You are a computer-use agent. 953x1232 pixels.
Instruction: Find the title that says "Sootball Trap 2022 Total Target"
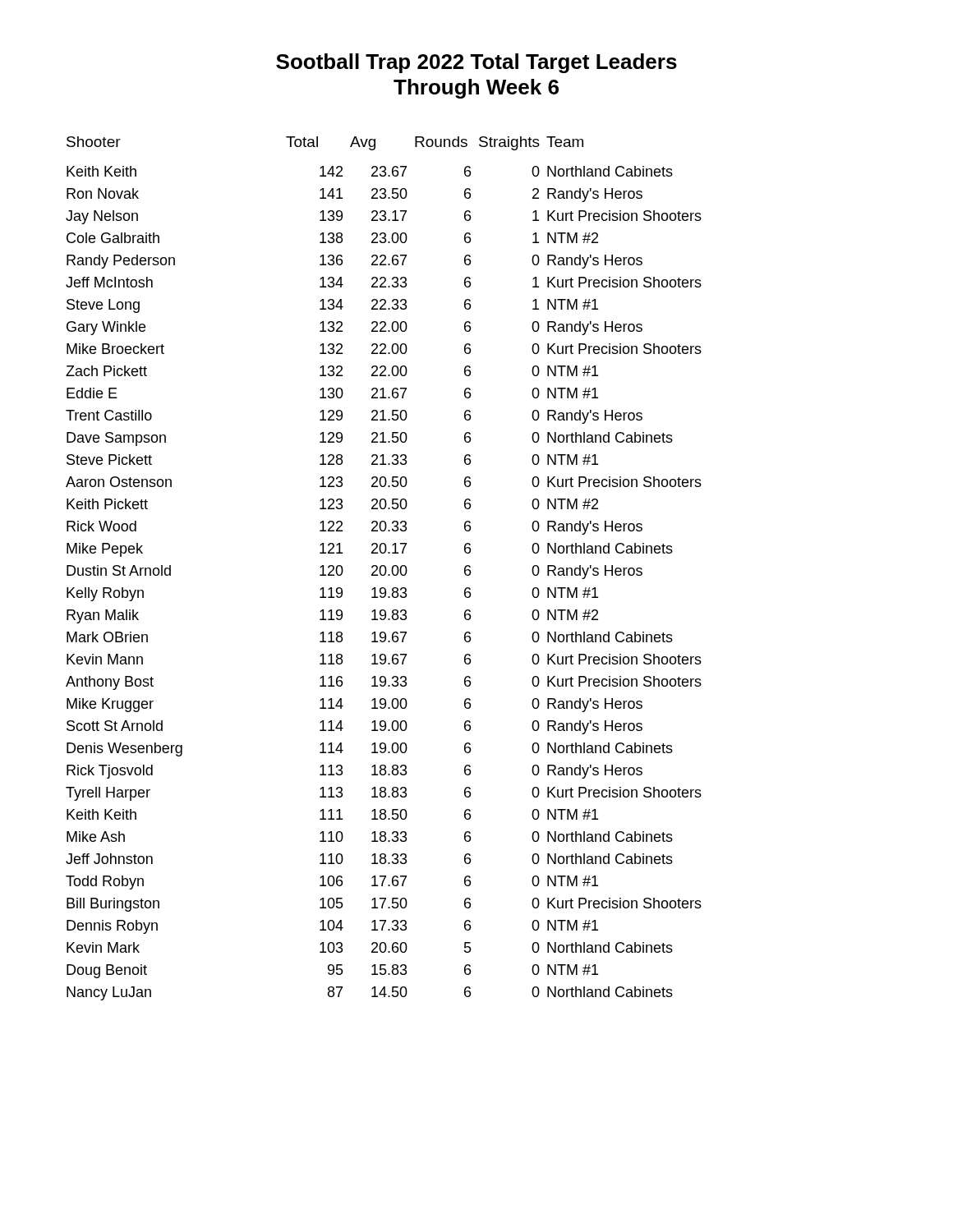tap(476, 75)
